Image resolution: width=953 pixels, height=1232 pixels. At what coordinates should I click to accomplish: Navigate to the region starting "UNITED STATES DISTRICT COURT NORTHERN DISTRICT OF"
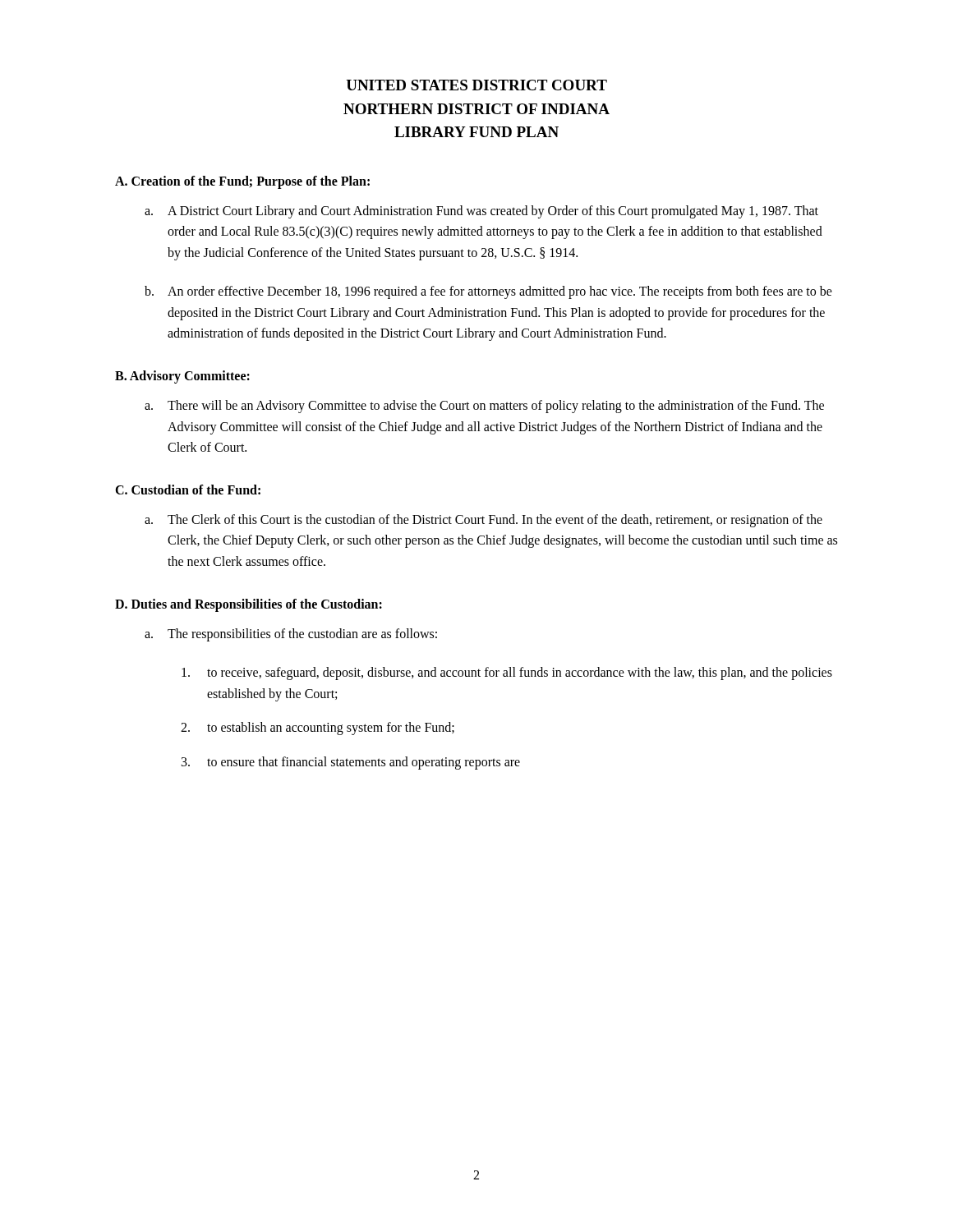coord(476,109)
